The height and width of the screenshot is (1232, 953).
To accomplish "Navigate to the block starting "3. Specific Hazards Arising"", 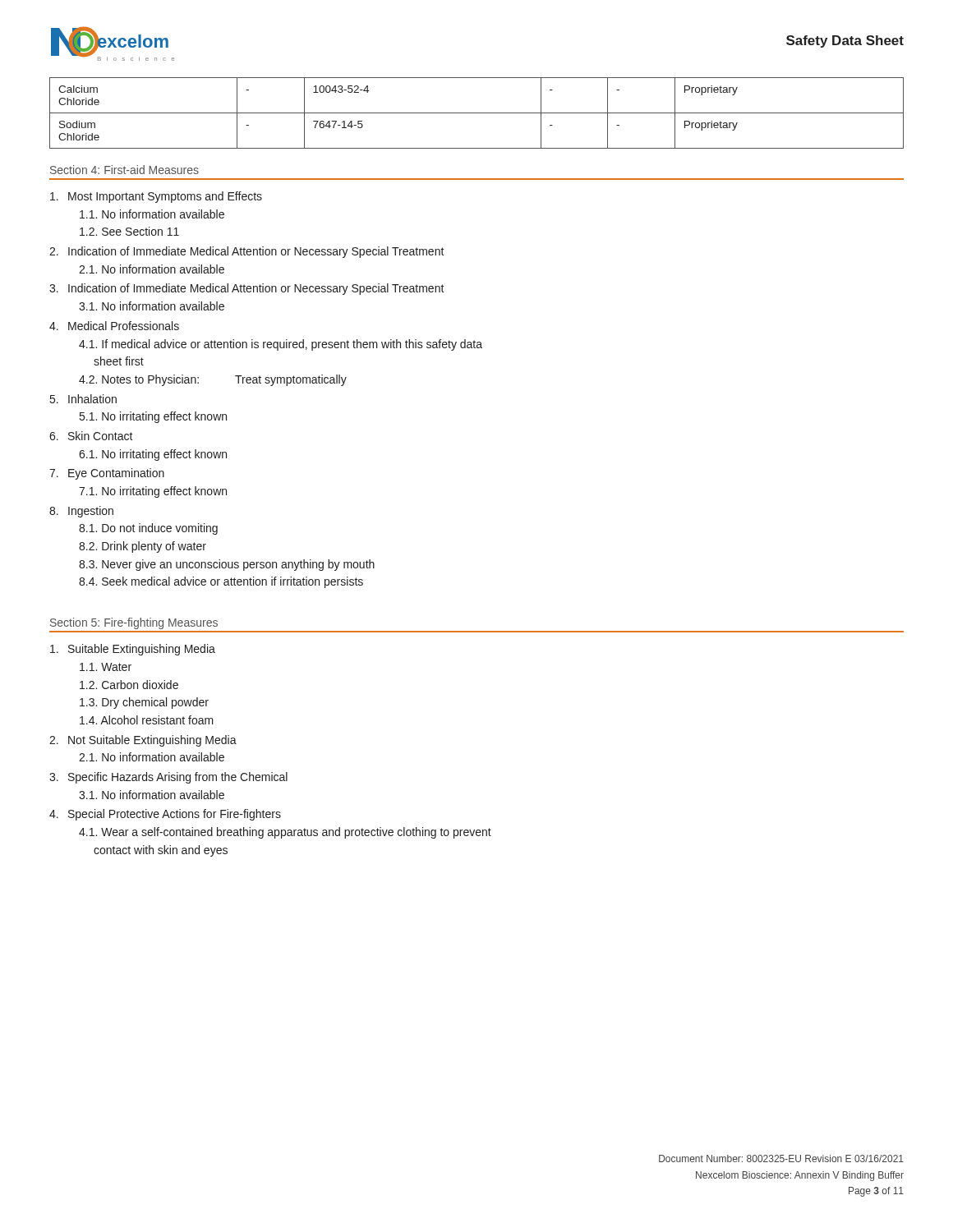I will pyautogui.click(x=168, y=778).
